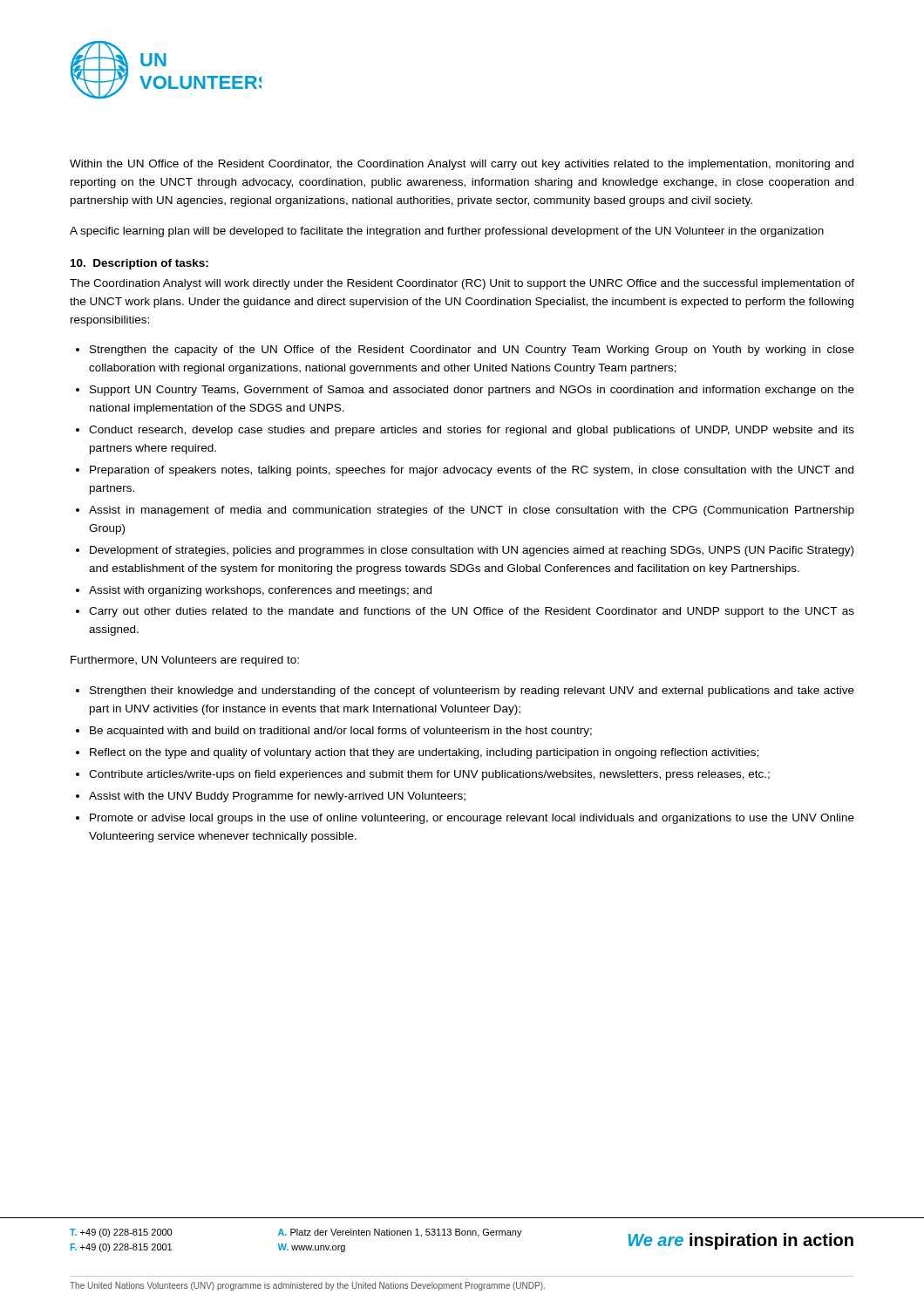Click on the text block containing "A specific learning plan"
Image resolution: width=924 pixels, height=1308 pixels.
click(x=447, y=230)
